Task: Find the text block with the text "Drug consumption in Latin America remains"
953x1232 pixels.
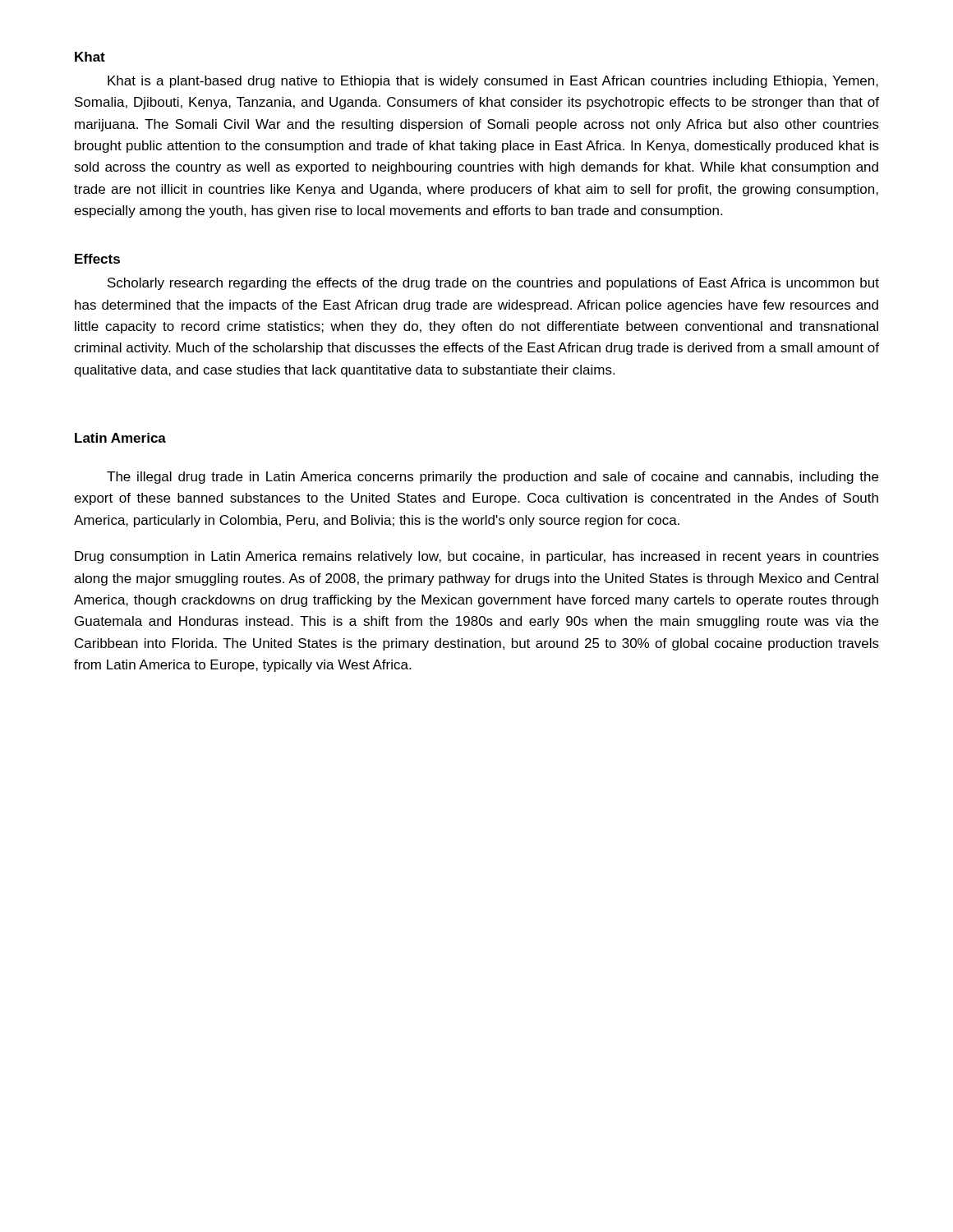Action: point(476,611)
